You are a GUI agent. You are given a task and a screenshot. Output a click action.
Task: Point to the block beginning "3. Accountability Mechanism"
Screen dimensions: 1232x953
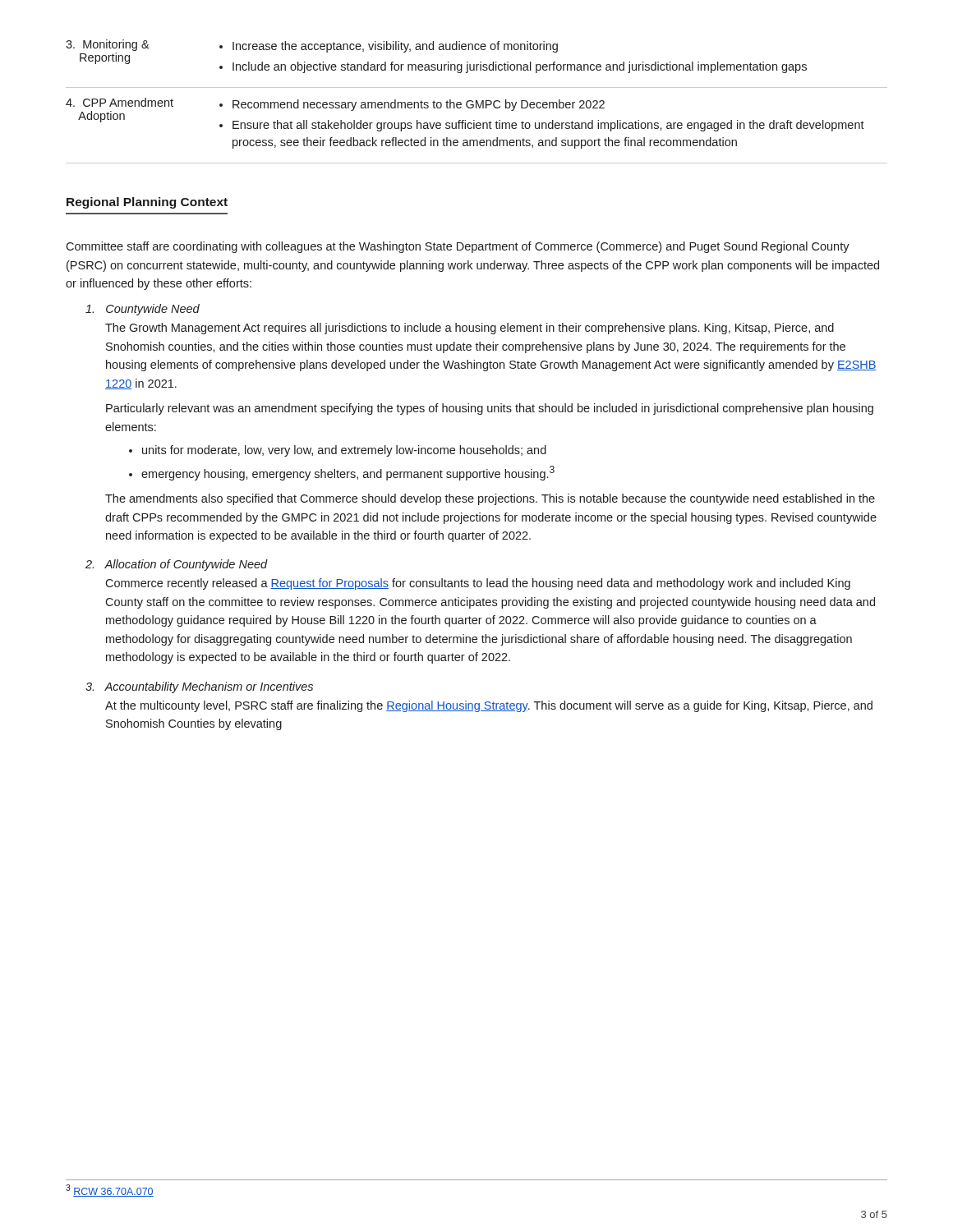(x=486, y=707)
